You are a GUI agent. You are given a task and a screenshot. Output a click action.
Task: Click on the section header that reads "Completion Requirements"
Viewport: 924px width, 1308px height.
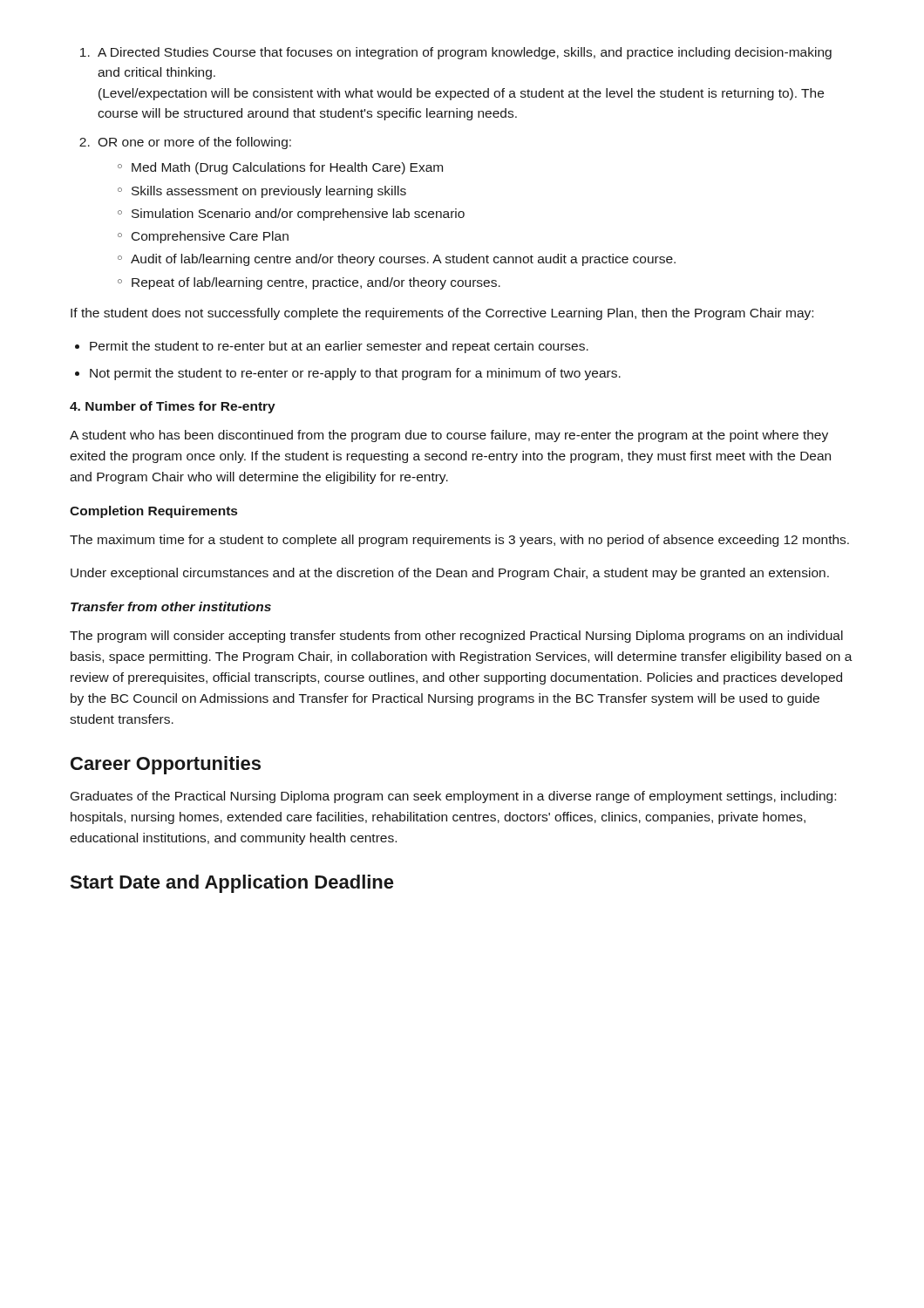click(154, 511)
